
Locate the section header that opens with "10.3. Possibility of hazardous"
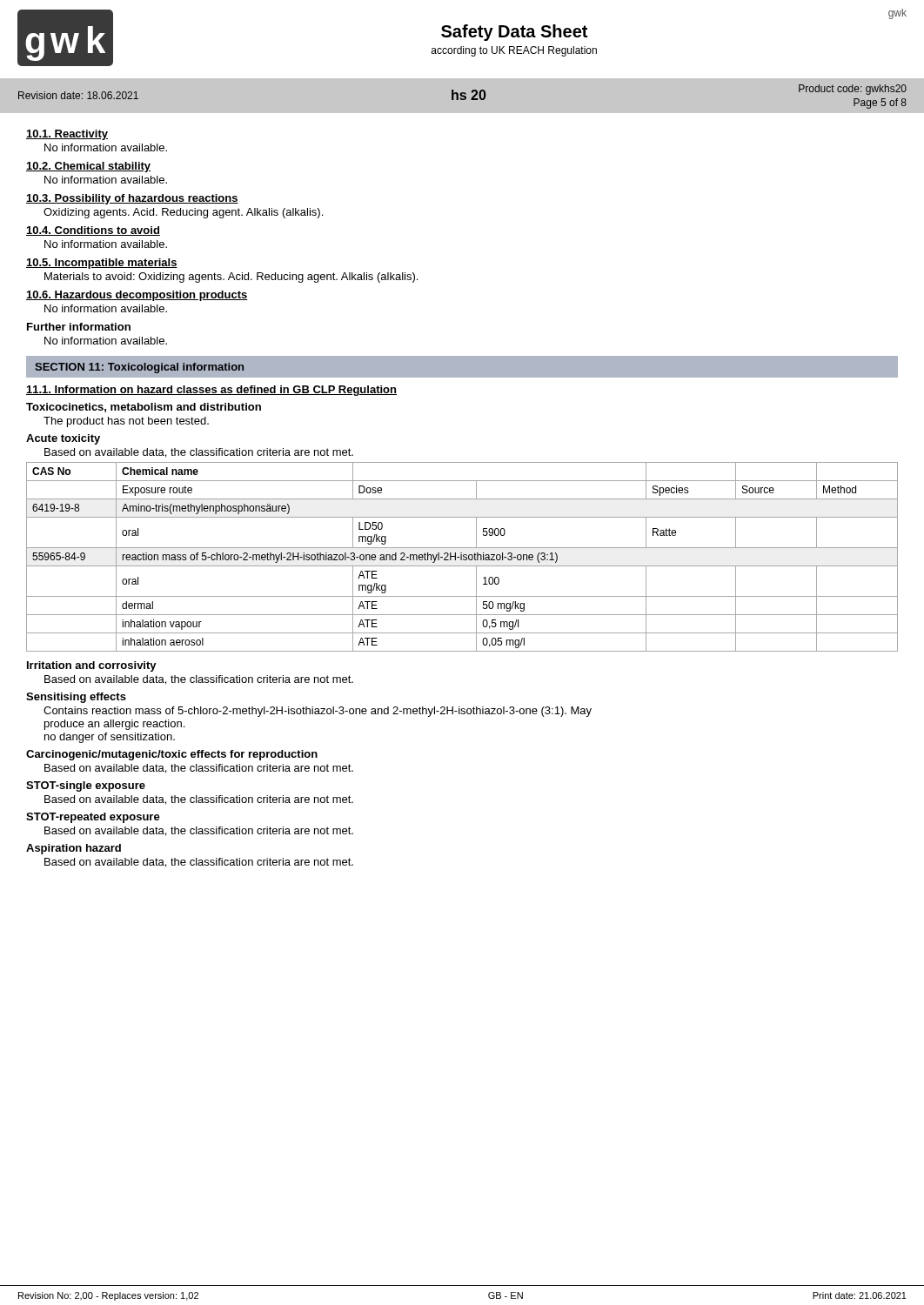point(132,198)
